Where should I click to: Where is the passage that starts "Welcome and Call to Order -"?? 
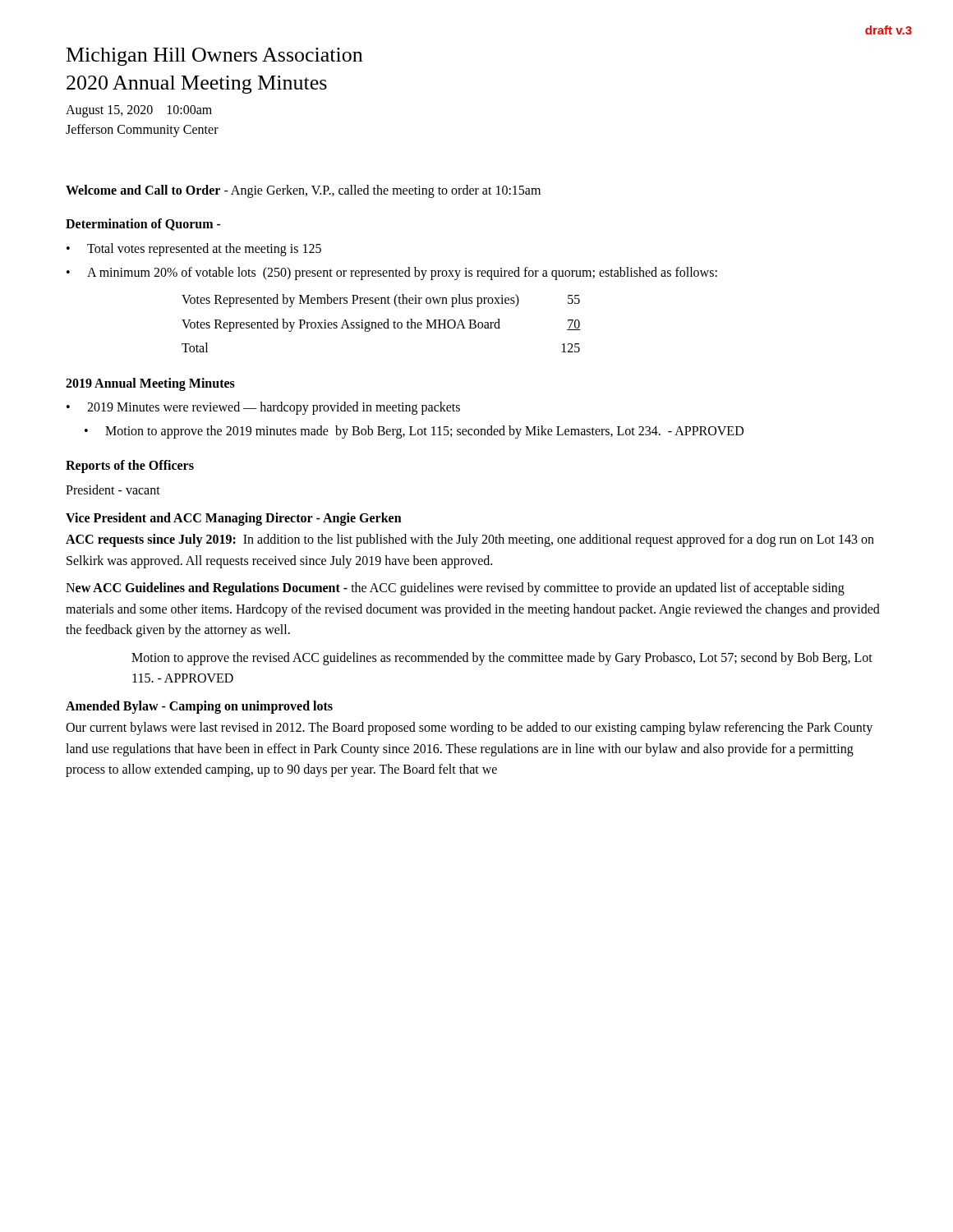click(x=303, y=190)
